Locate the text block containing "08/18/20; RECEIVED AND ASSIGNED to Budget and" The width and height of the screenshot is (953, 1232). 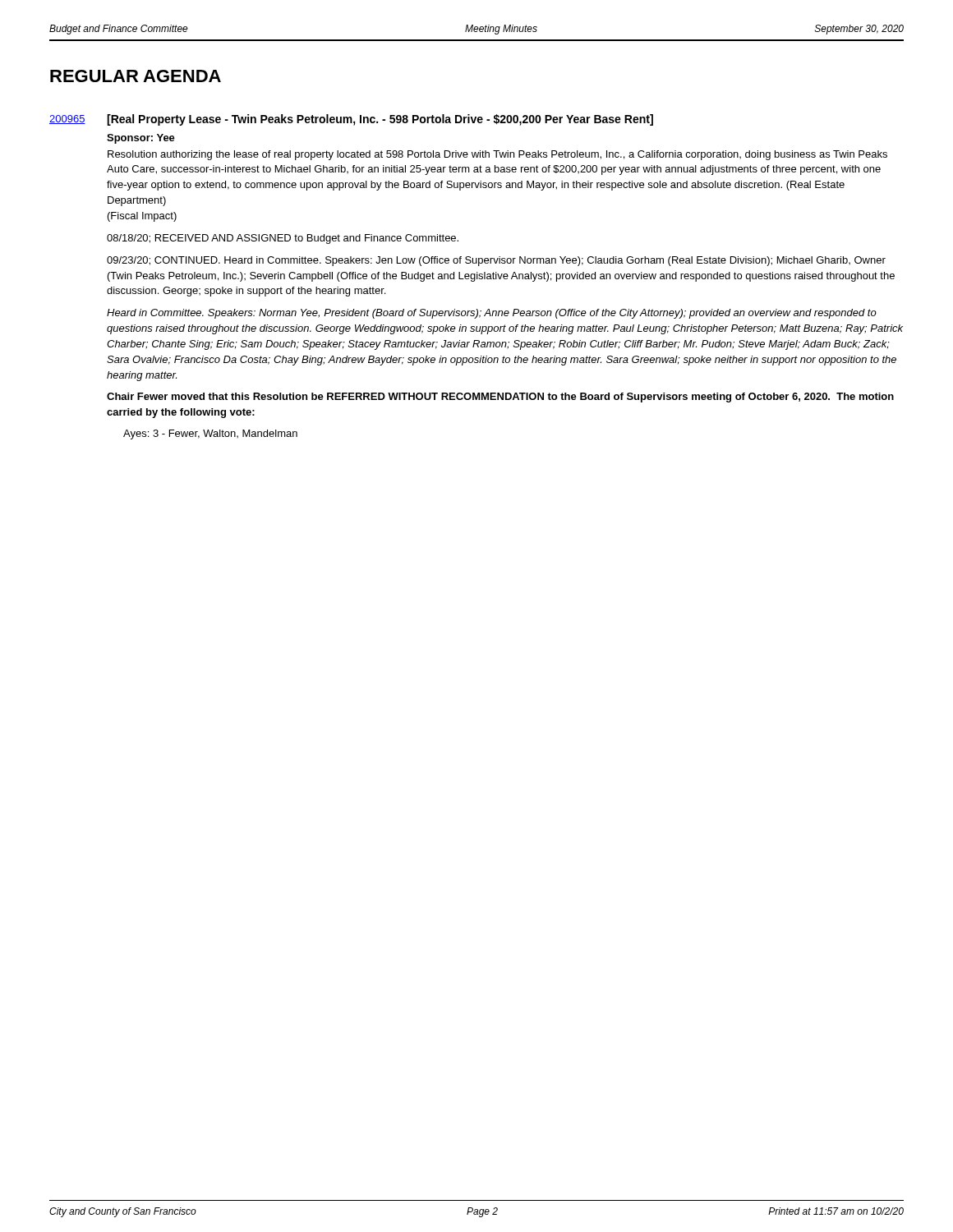(283, 238)
